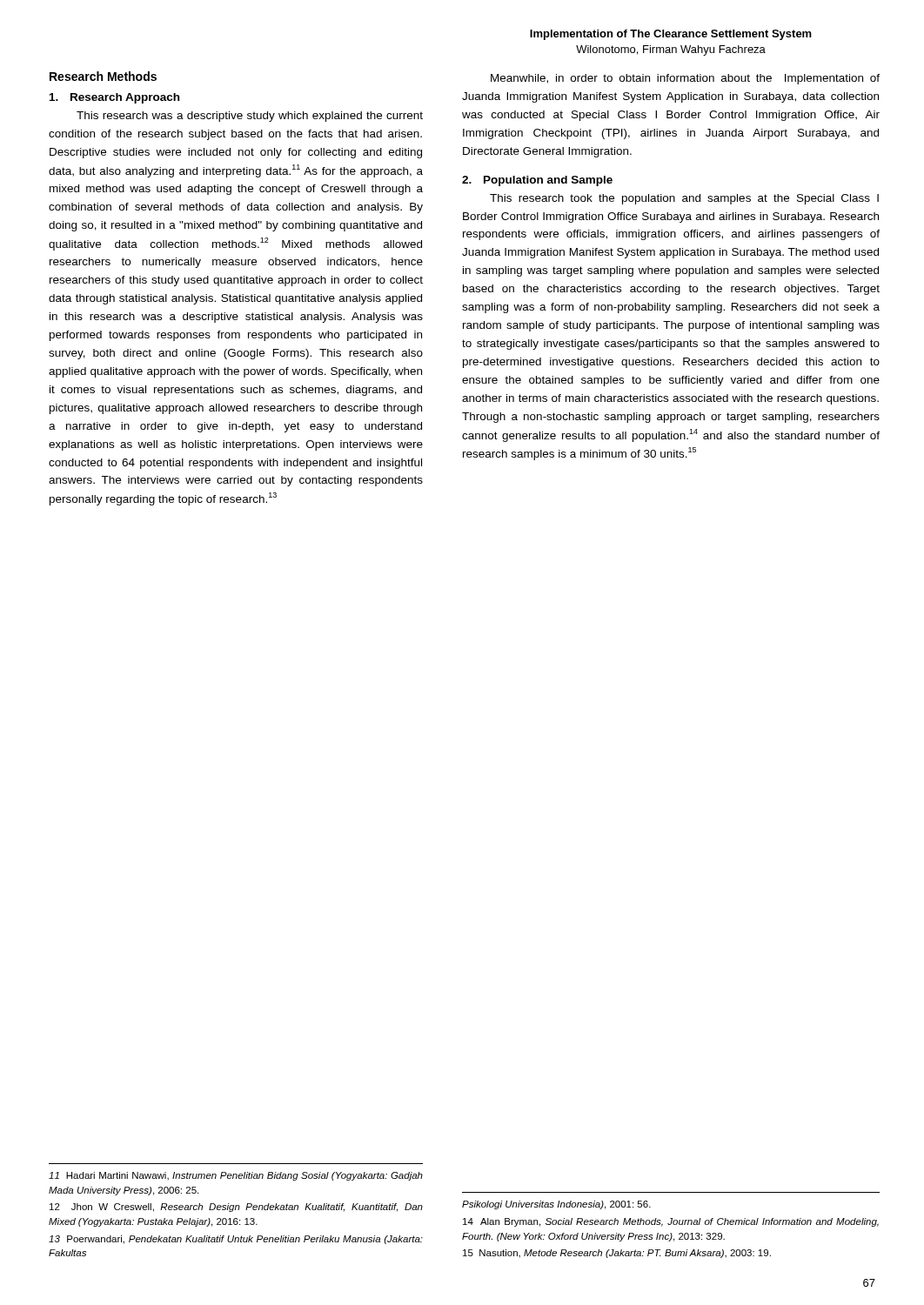The height and width of the screenshot is (1305, 924).
Task: Select the text block containing "Meanwhile, in order to obtain information about"
Action: pos(671,114)
